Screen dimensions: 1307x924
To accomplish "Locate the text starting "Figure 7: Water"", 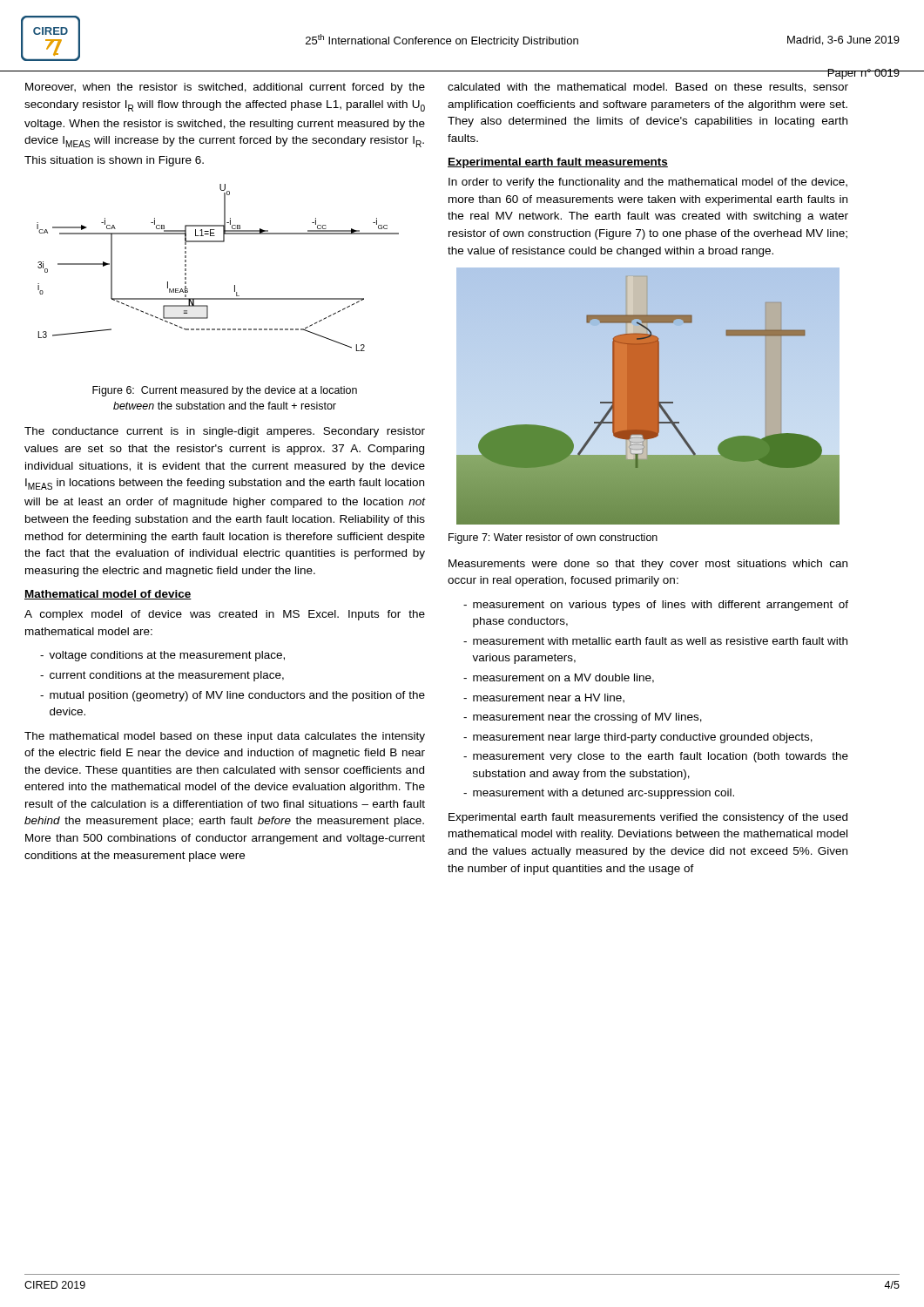I will [553, 538].
